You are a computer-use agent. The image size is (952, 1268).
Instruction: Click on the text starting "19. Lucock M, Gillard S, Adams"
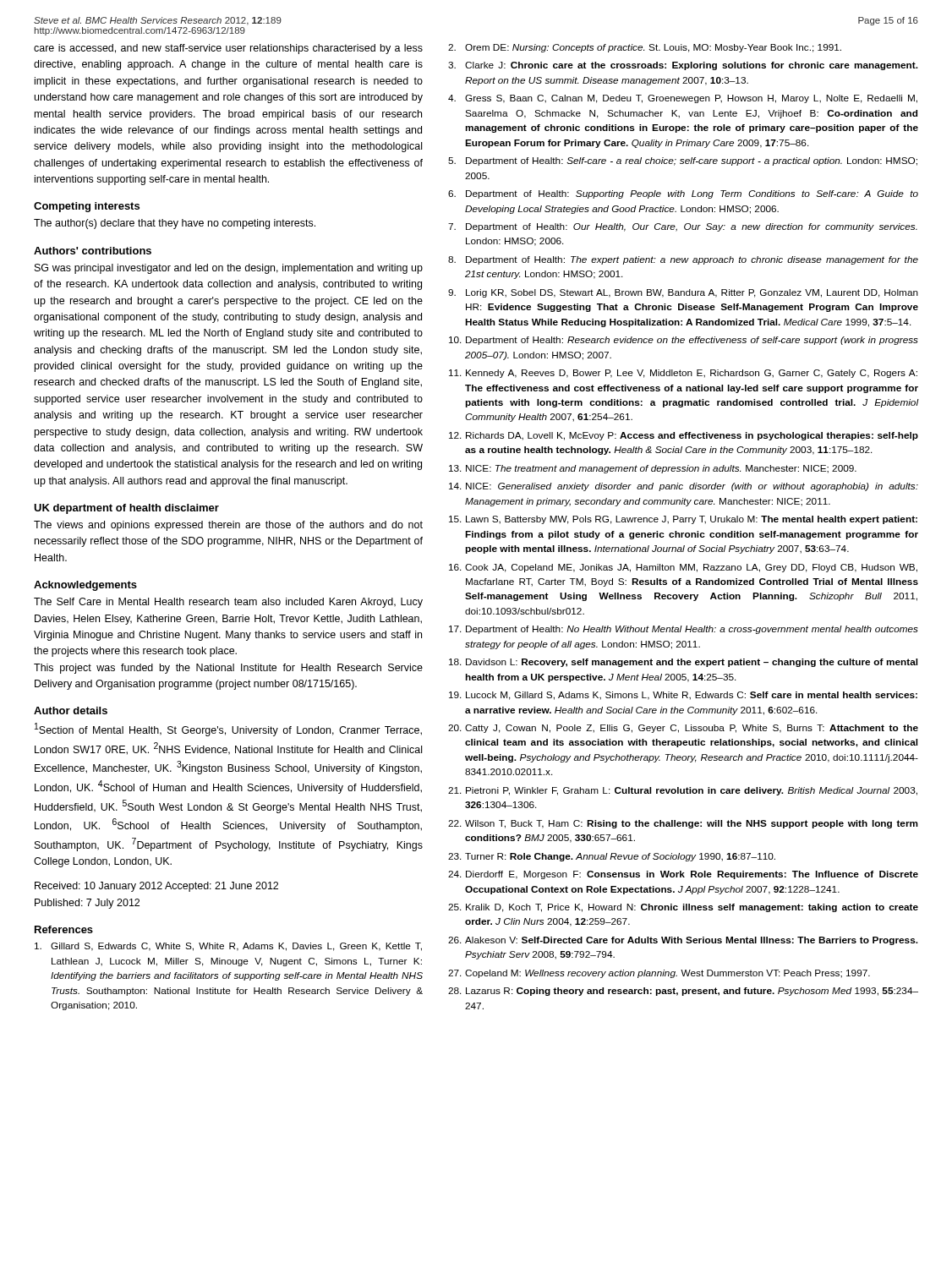(x=683, y=703)
